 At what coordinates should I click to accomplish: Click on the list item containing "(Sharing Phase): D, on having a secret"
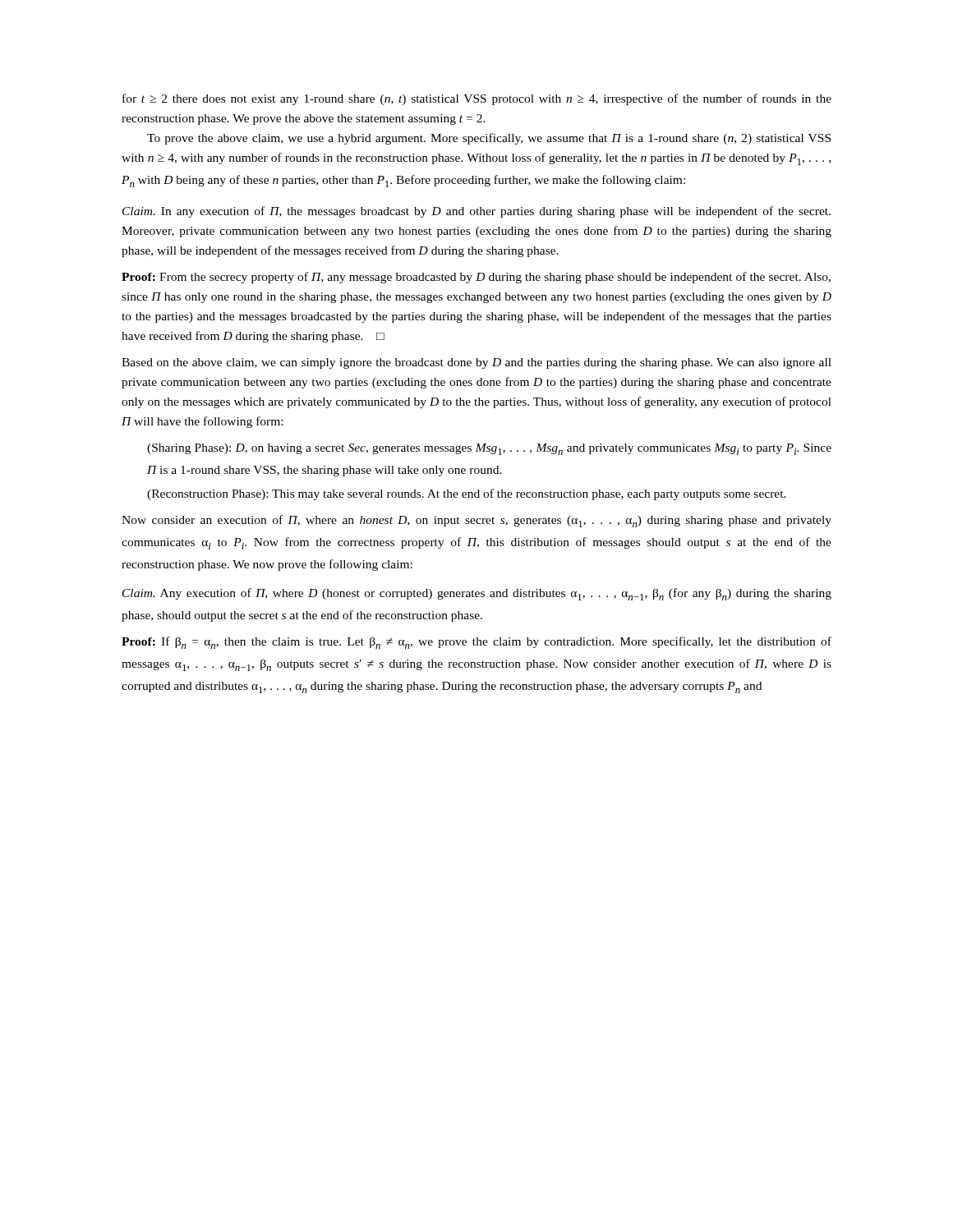[489, 458]
